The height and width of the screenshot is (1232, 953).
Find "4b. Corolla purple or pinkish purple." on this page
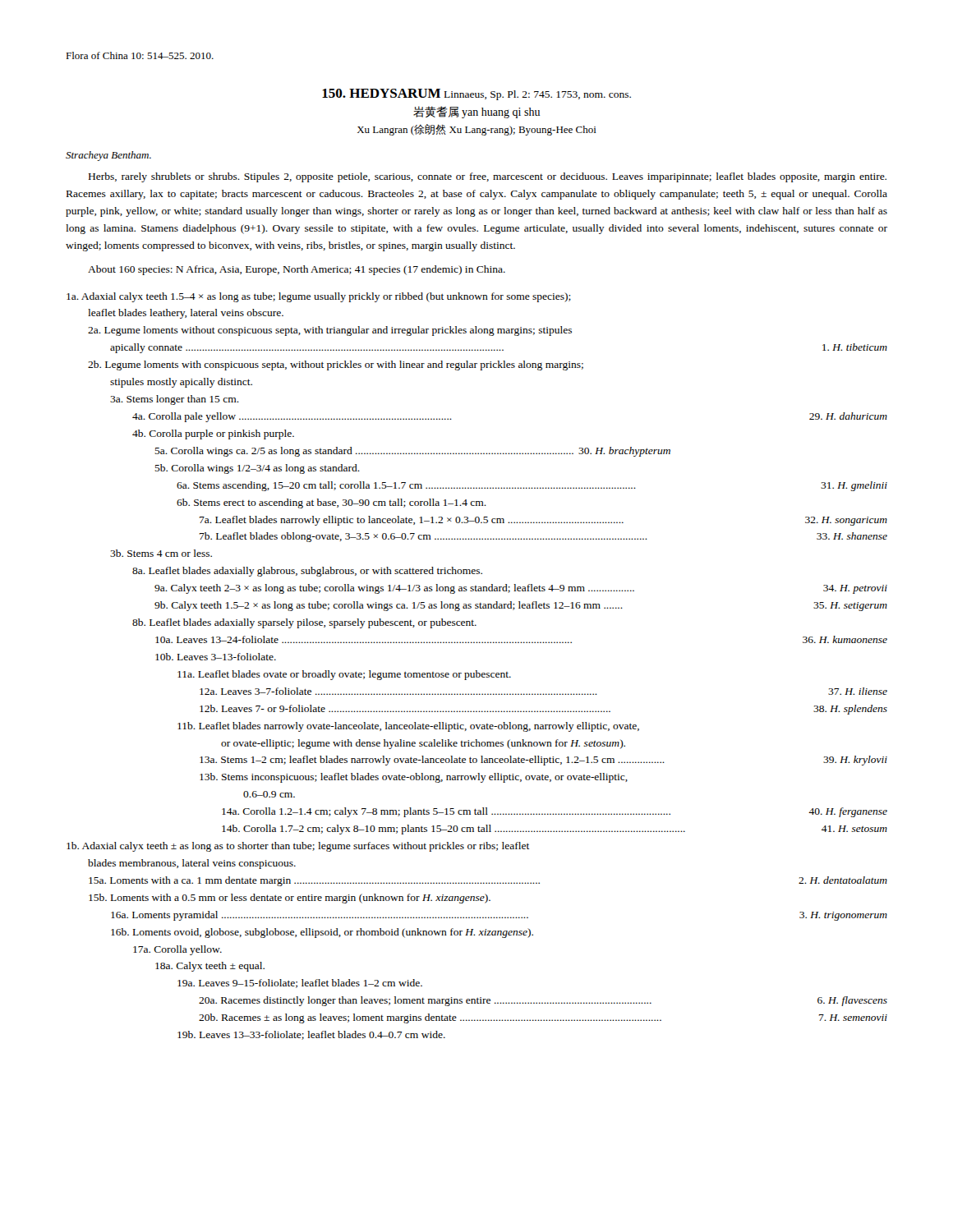tap(213, 434)
